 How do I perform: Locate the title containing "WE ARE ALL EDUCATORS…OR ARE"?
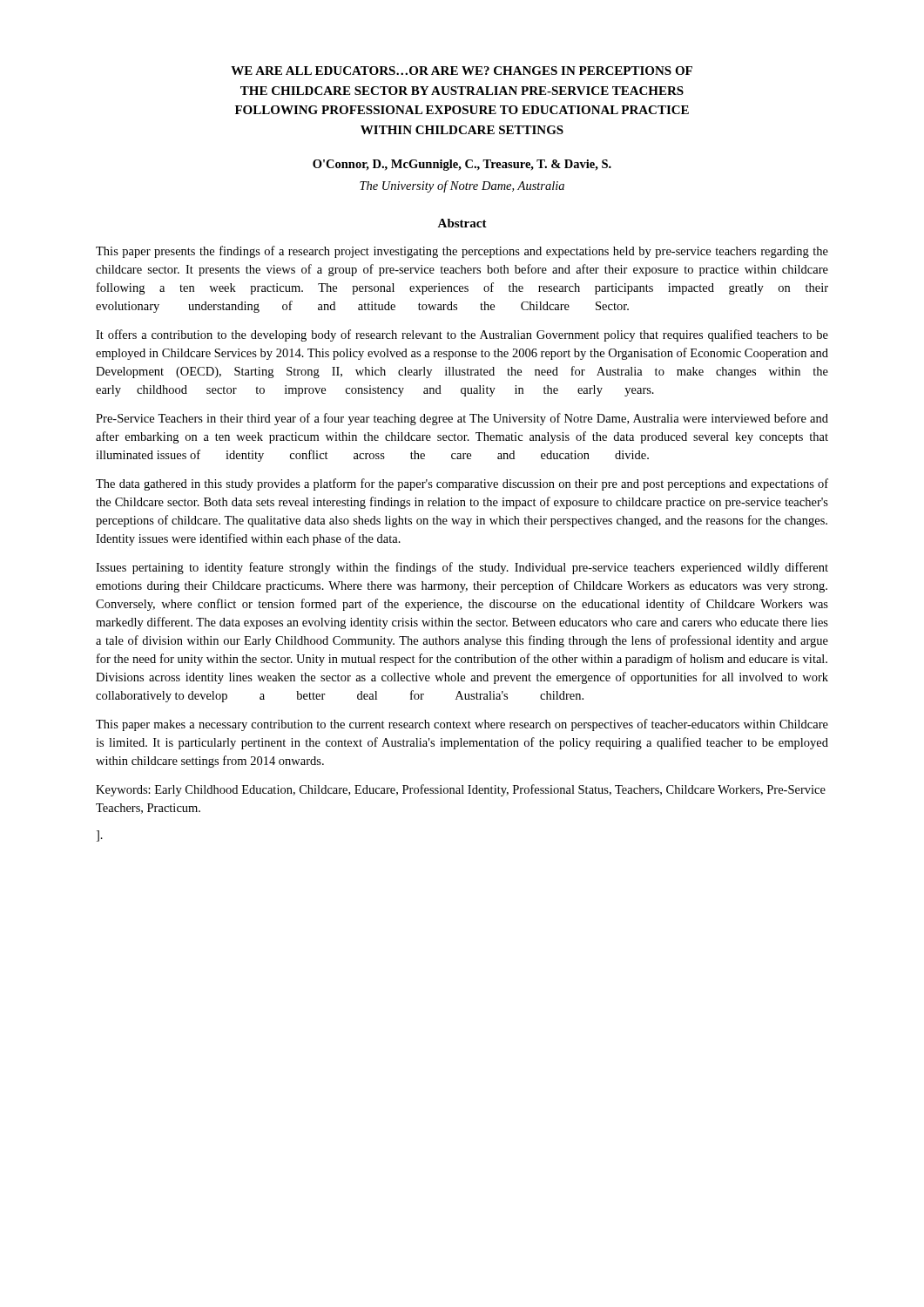[x=462, y=100]
